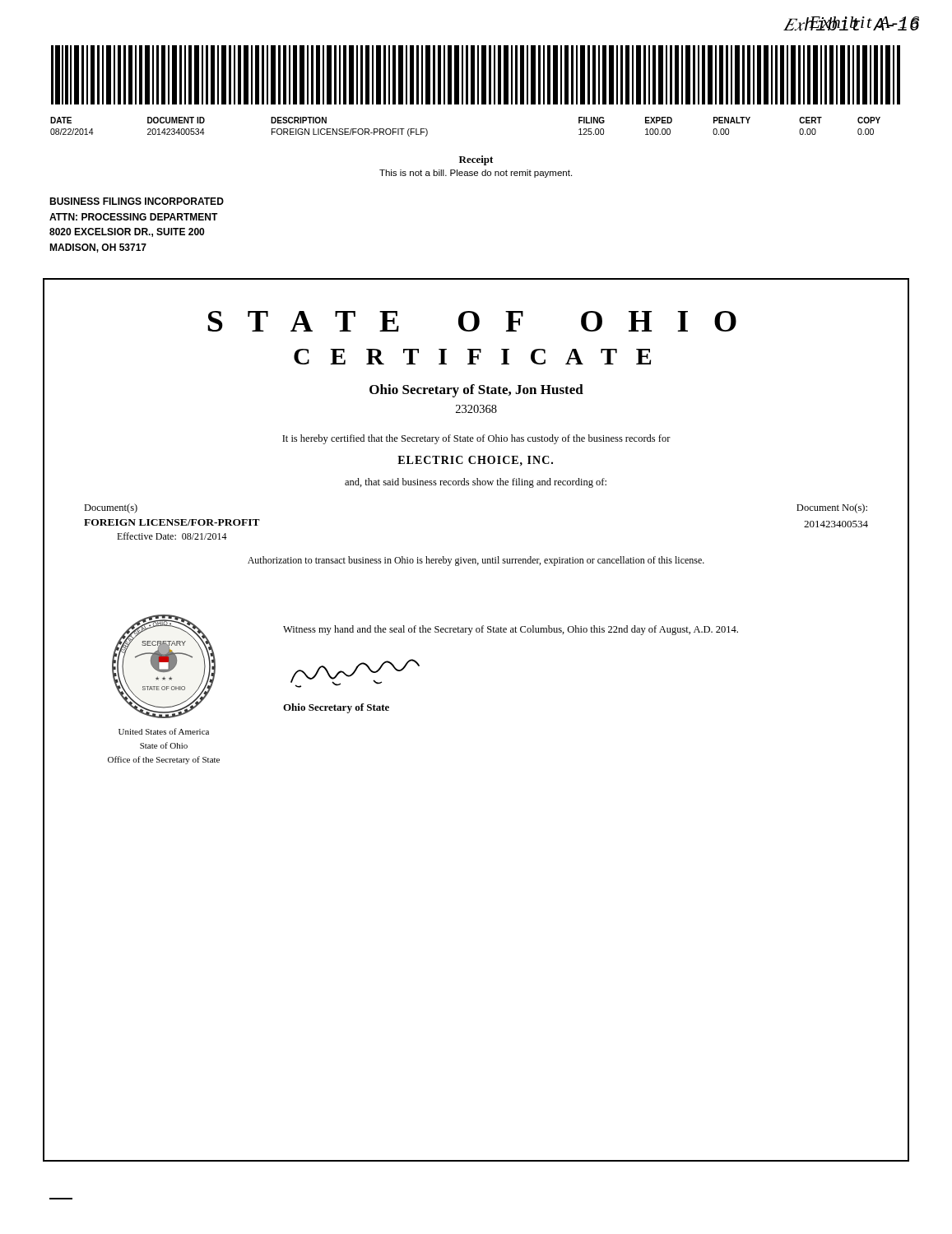Select the text starting "𝐸𝑥hibit A‑16"
Image resolution: width=952 pixels, height=1234 pixels.
(x=852, y=26)
